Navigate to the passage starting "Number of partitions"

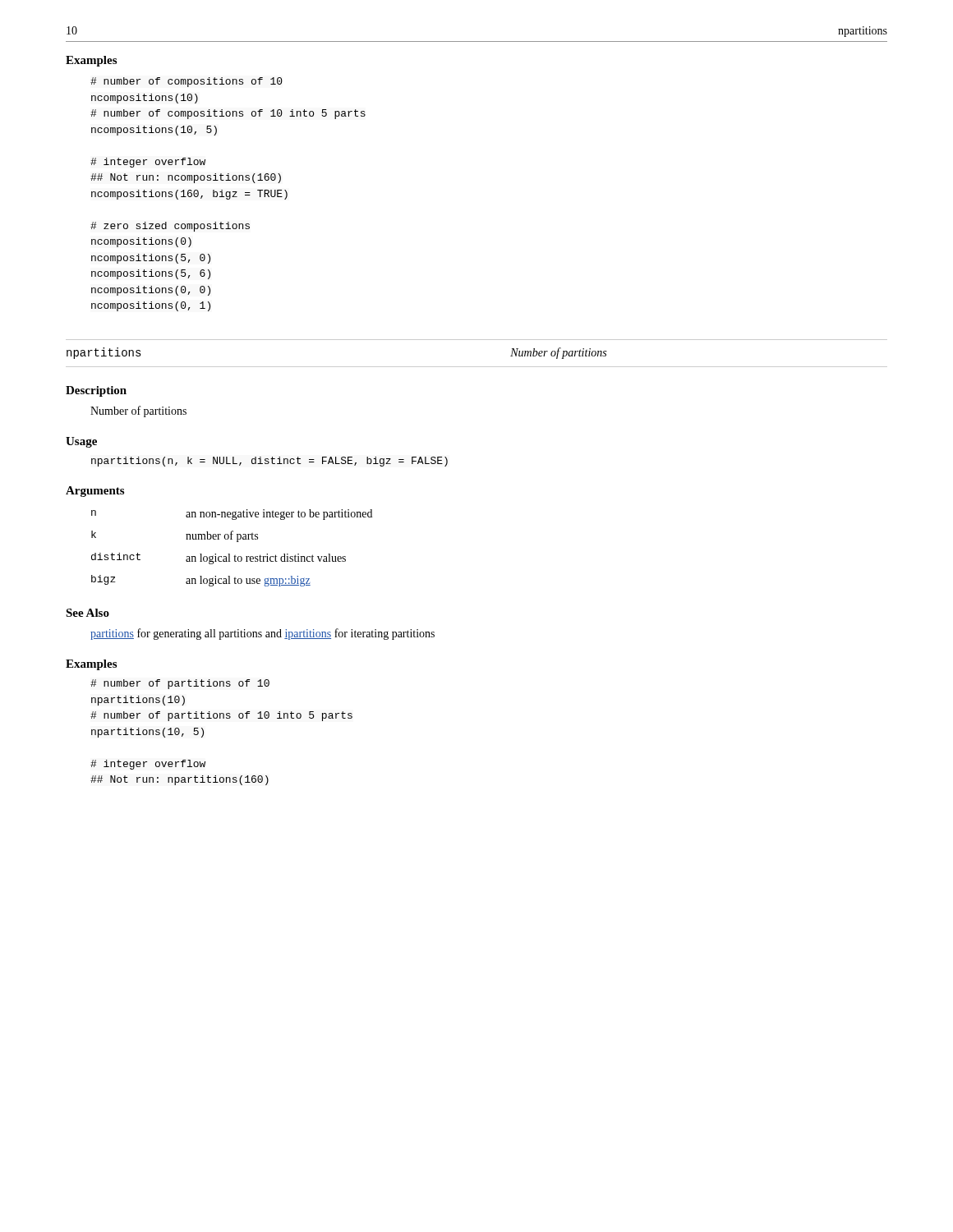pos(139,411)
